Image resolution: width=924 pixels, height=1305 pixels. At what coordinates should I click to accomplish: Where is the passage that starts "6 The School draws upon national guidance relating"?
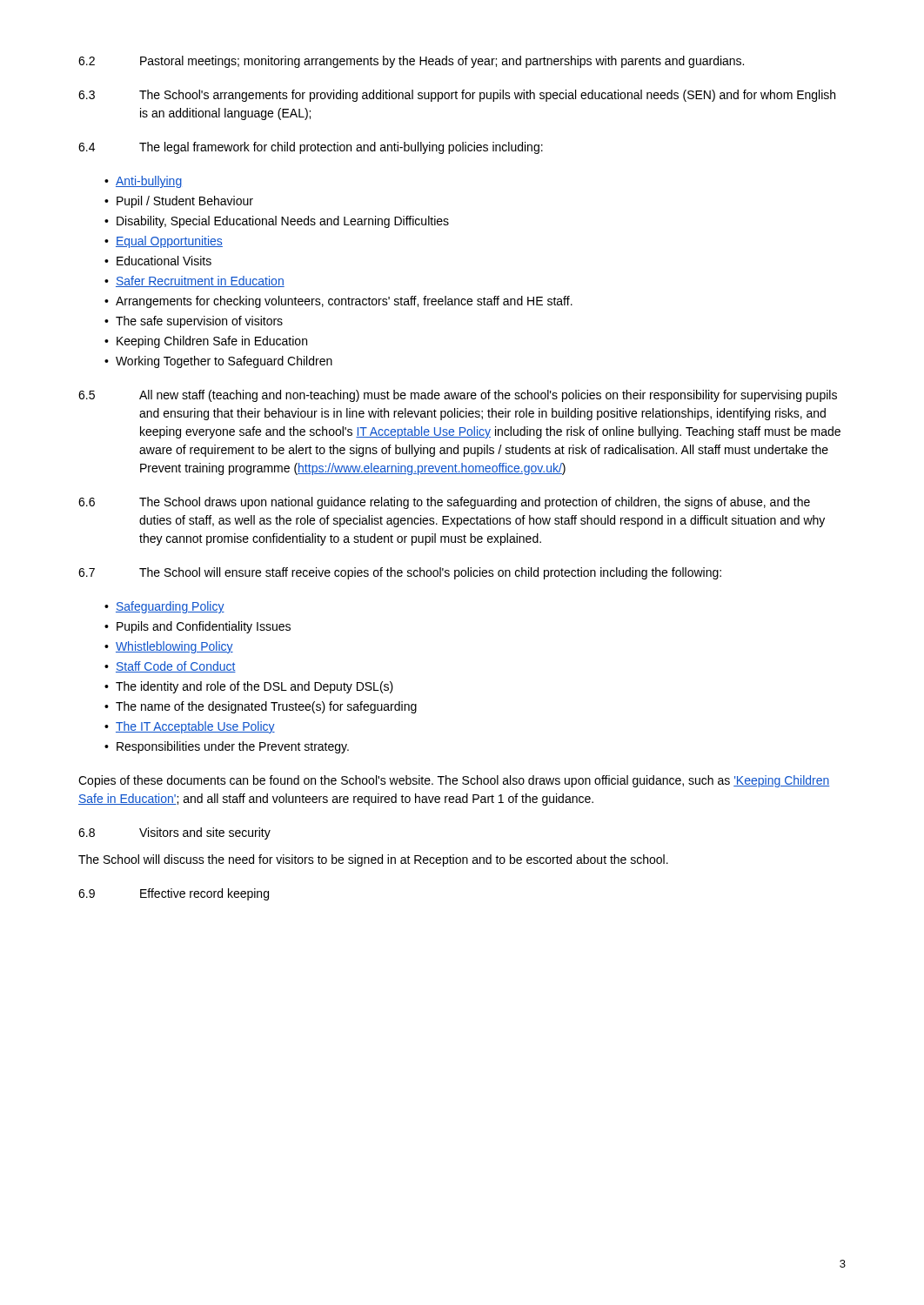(462, 521)
